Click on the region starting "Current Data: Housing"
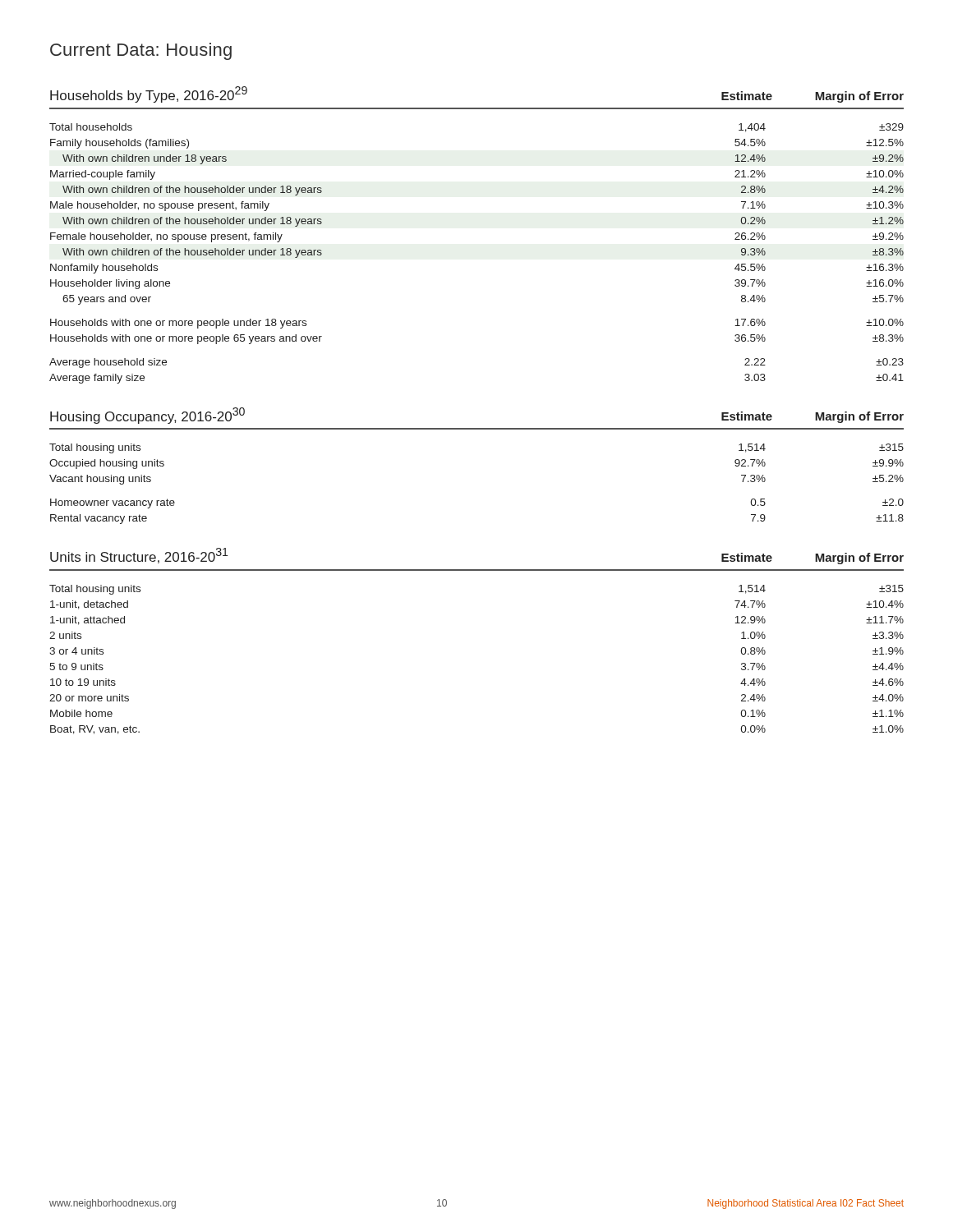The width and height of the screenshot is (953, 1232). tap(141, 50)
